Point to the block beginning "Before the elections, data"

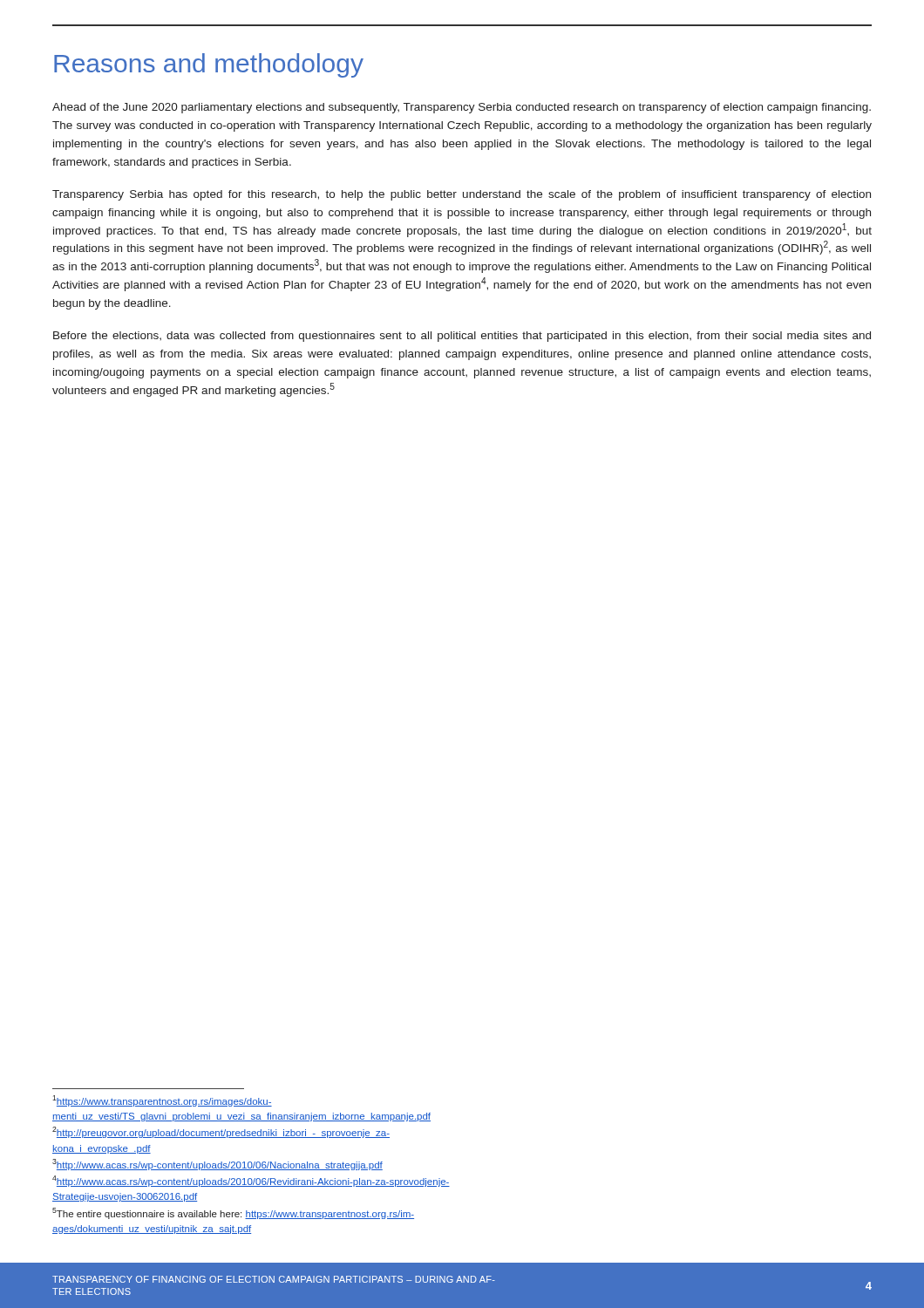click(x=462, y=363)
